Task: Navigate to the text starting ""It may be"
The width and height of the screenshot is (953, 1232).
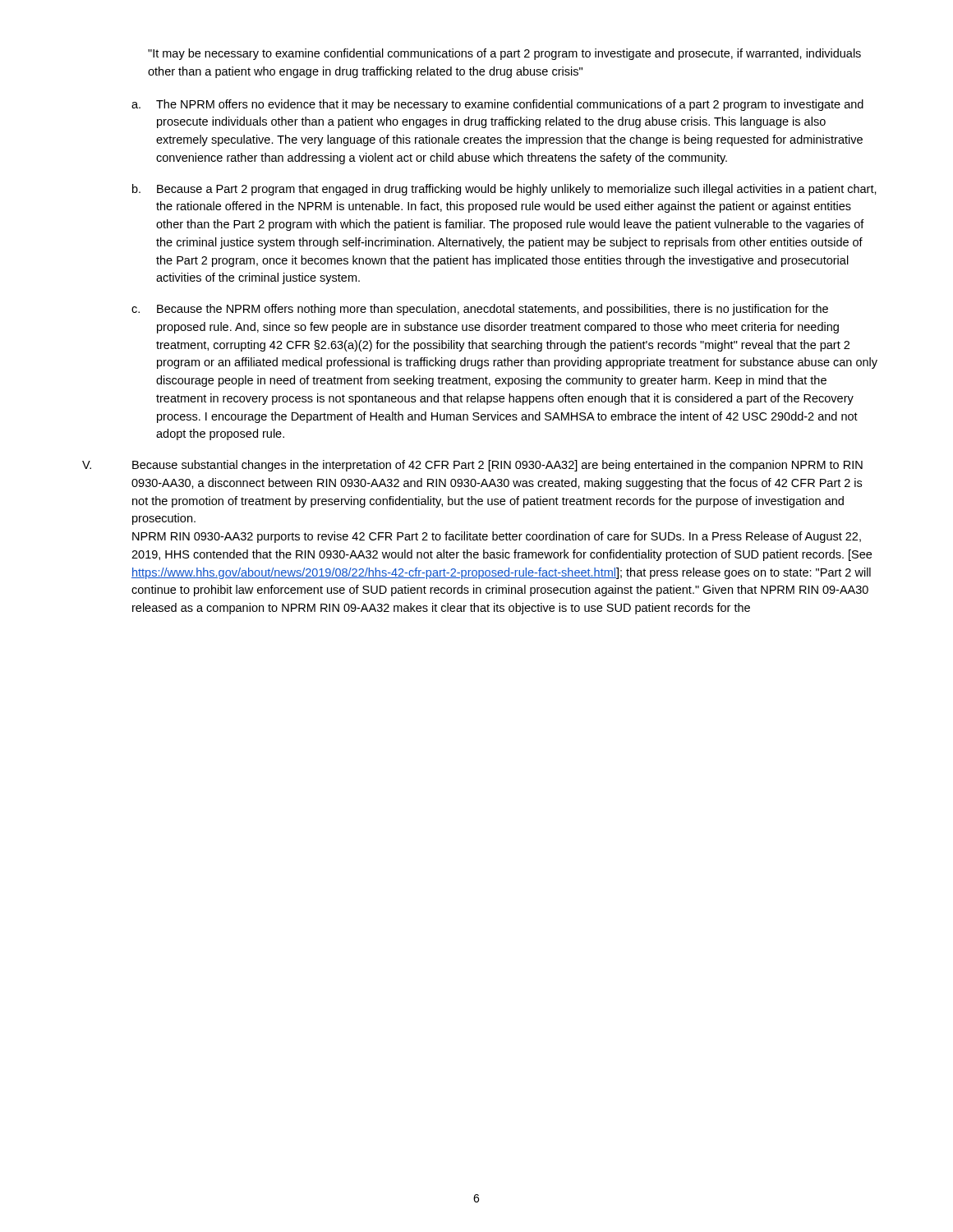Action: (x=505, y=62)
